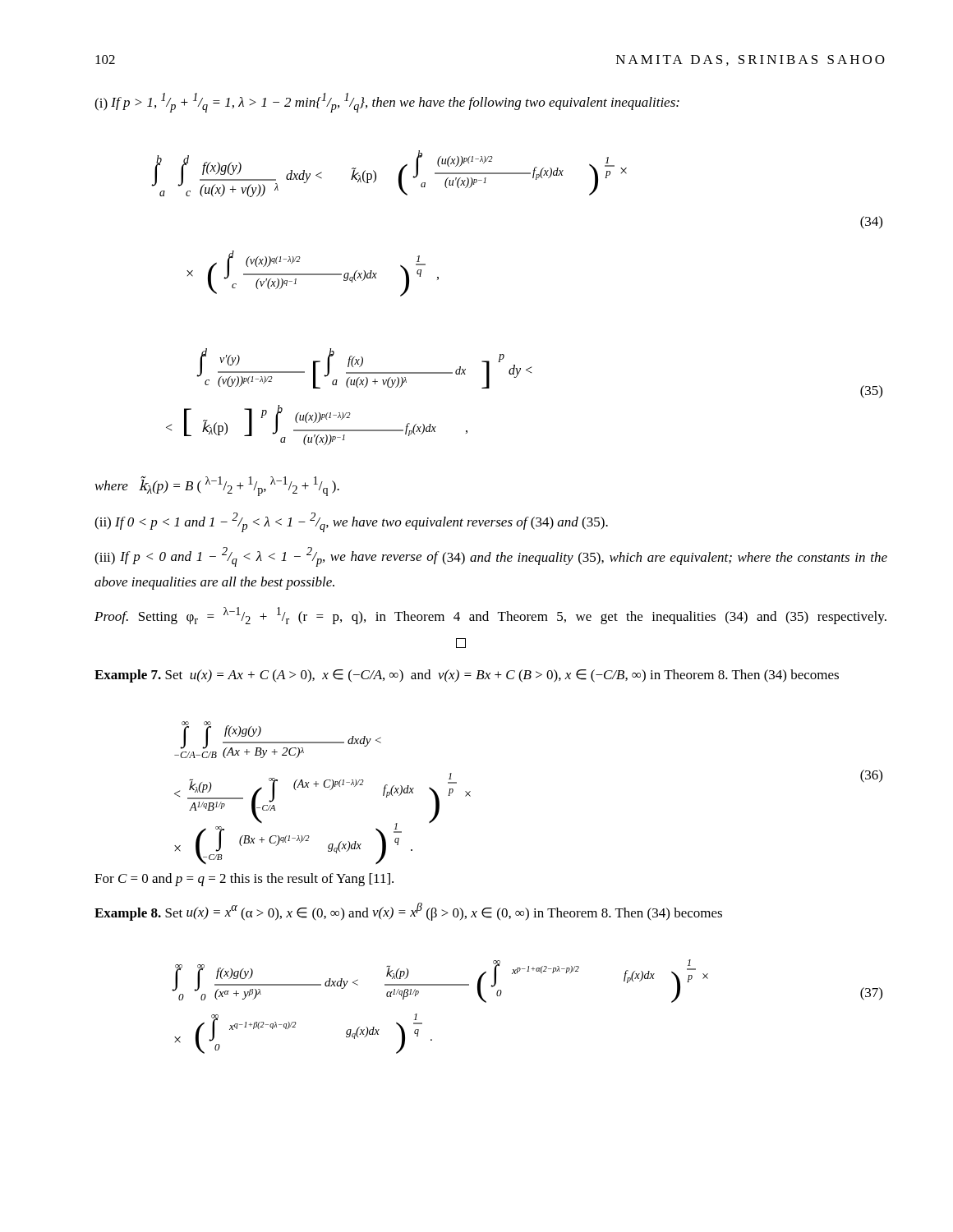Viewport: 953px width, 1232px height.
Task: Click on the text block that reads "(ii) If 0 < p"
Action: tap(351, 521)
